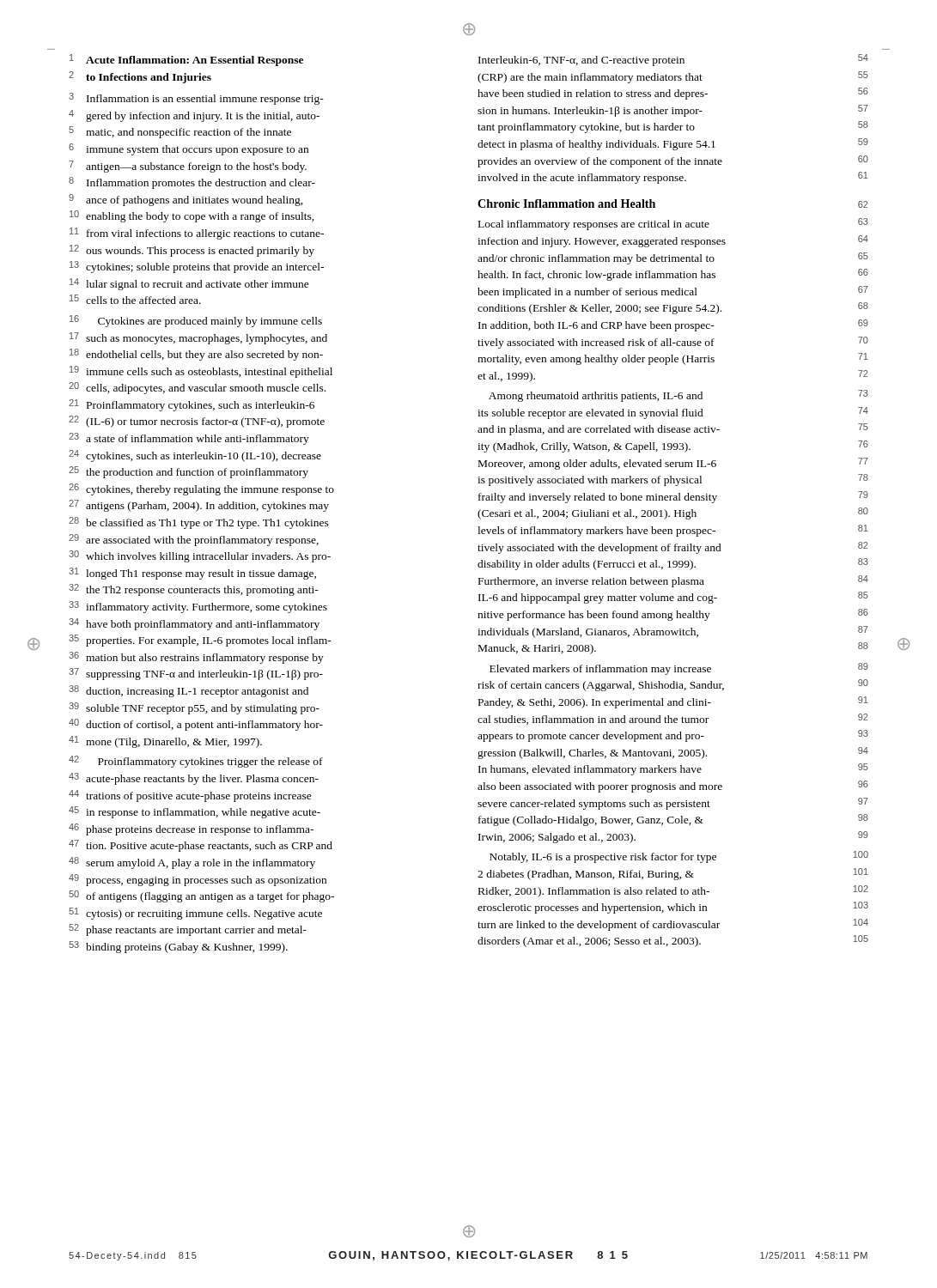Locate the block of text that opens with "42 Proinflammatory cytokines"
Screen dimensions: 1288x937
[258, 854]
